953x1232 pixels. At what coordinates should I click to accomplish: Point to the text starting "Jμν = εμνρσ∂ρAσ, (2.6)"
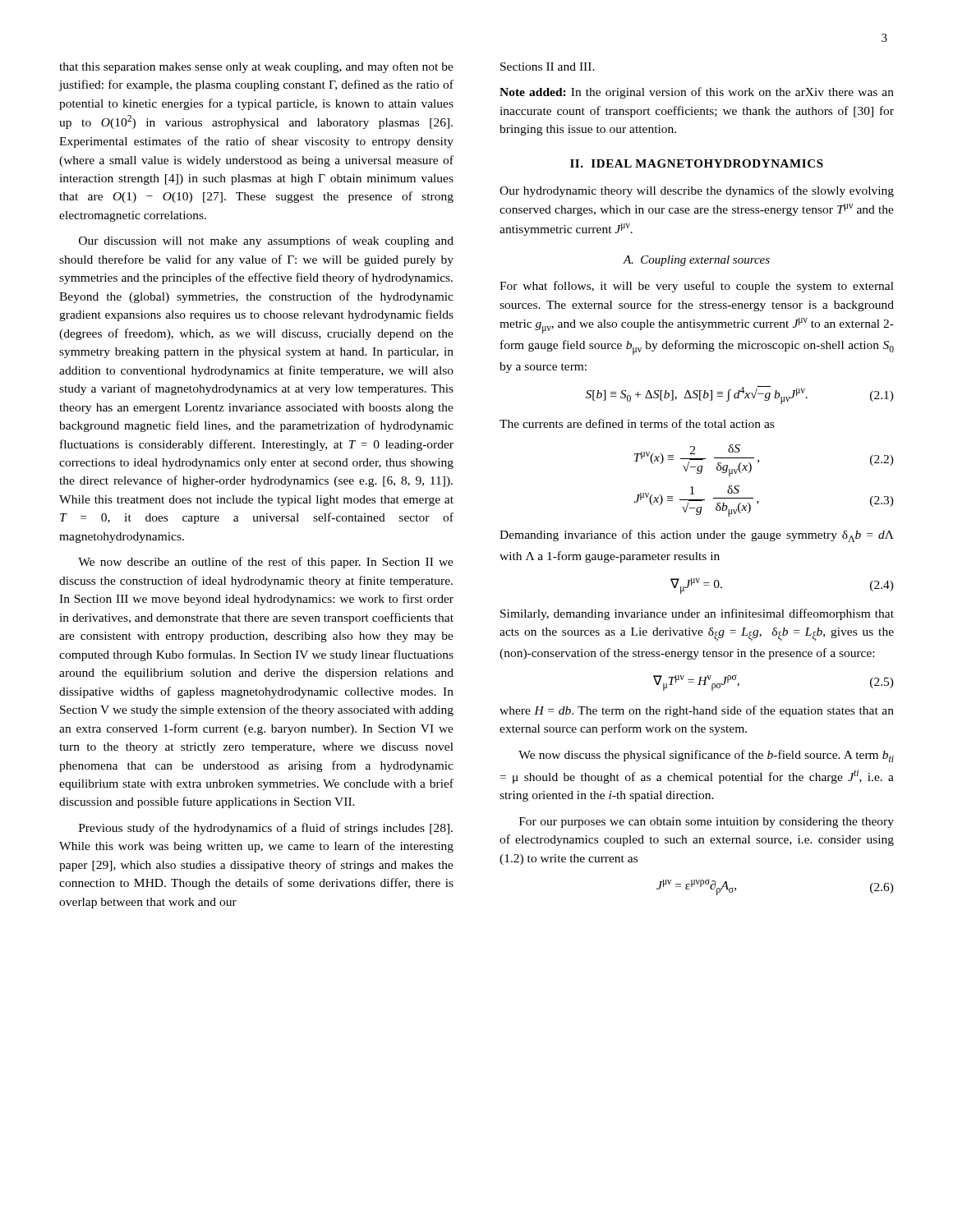pyautogui.click(x=692, y=887)
